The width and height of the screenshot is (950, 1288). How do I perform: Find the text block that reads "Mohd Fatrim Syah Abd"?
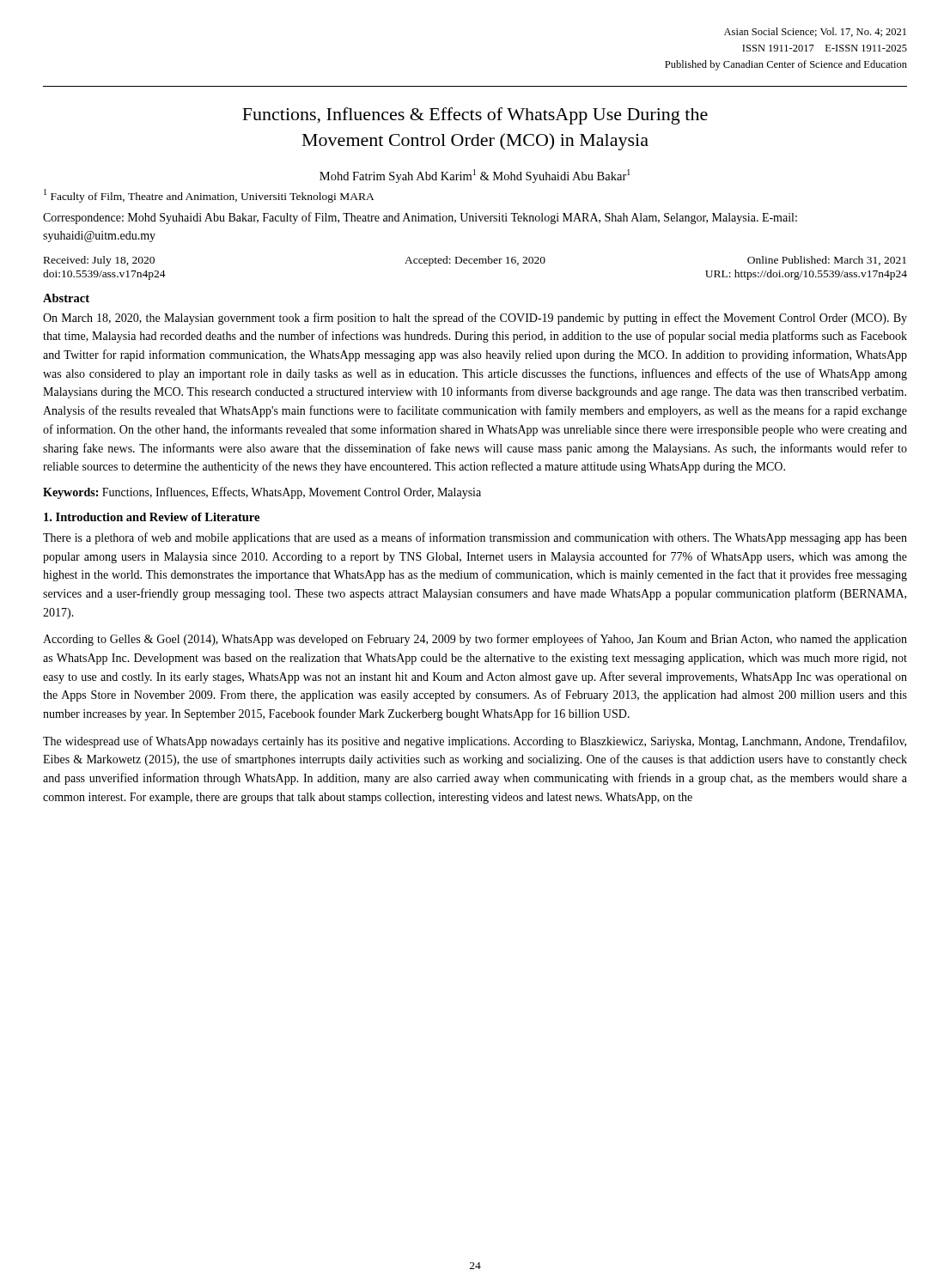(x=475, y=175)
